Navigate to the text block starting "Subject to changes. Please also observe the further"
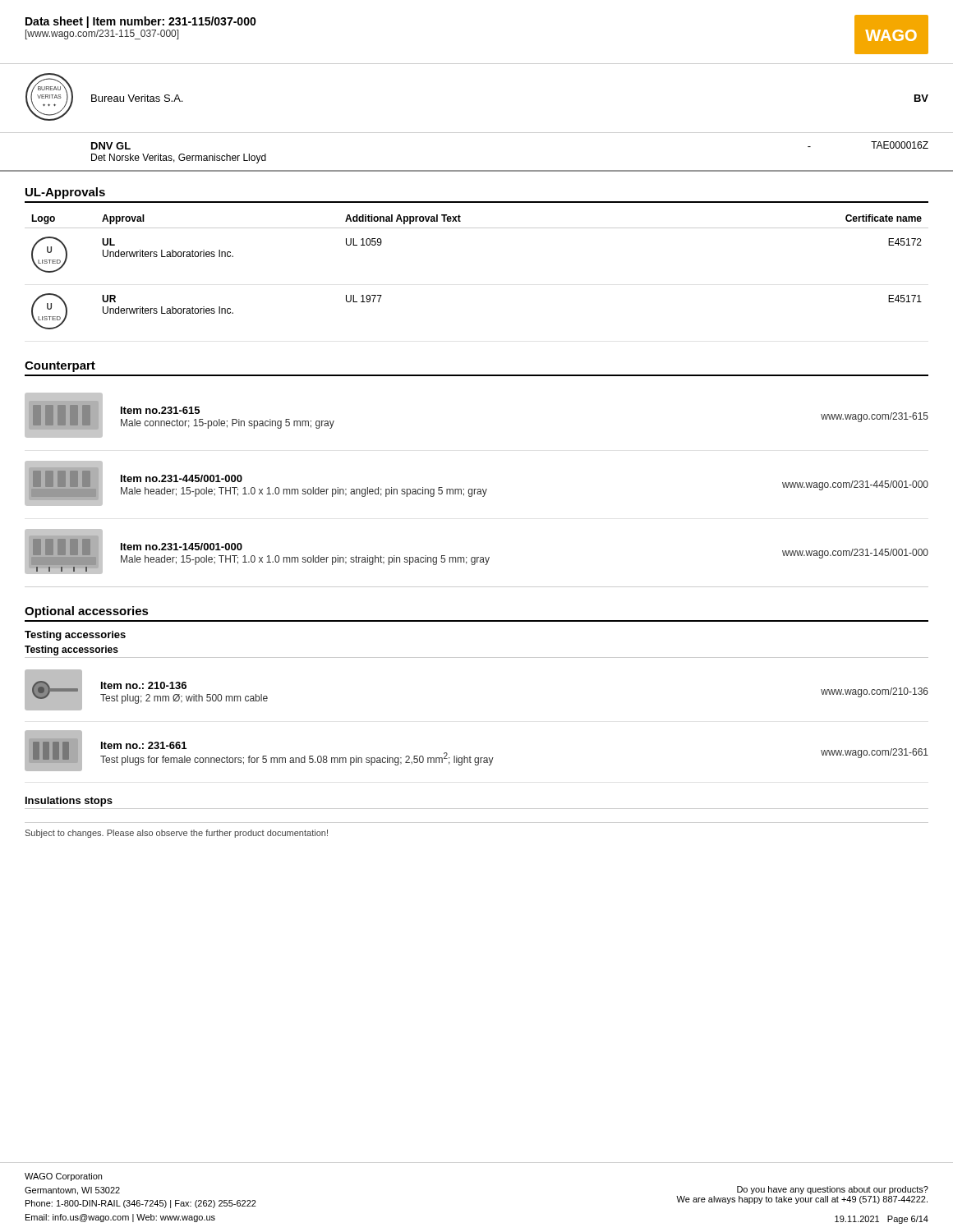This screenshot has height=1232, width=953. coord(177,833)
